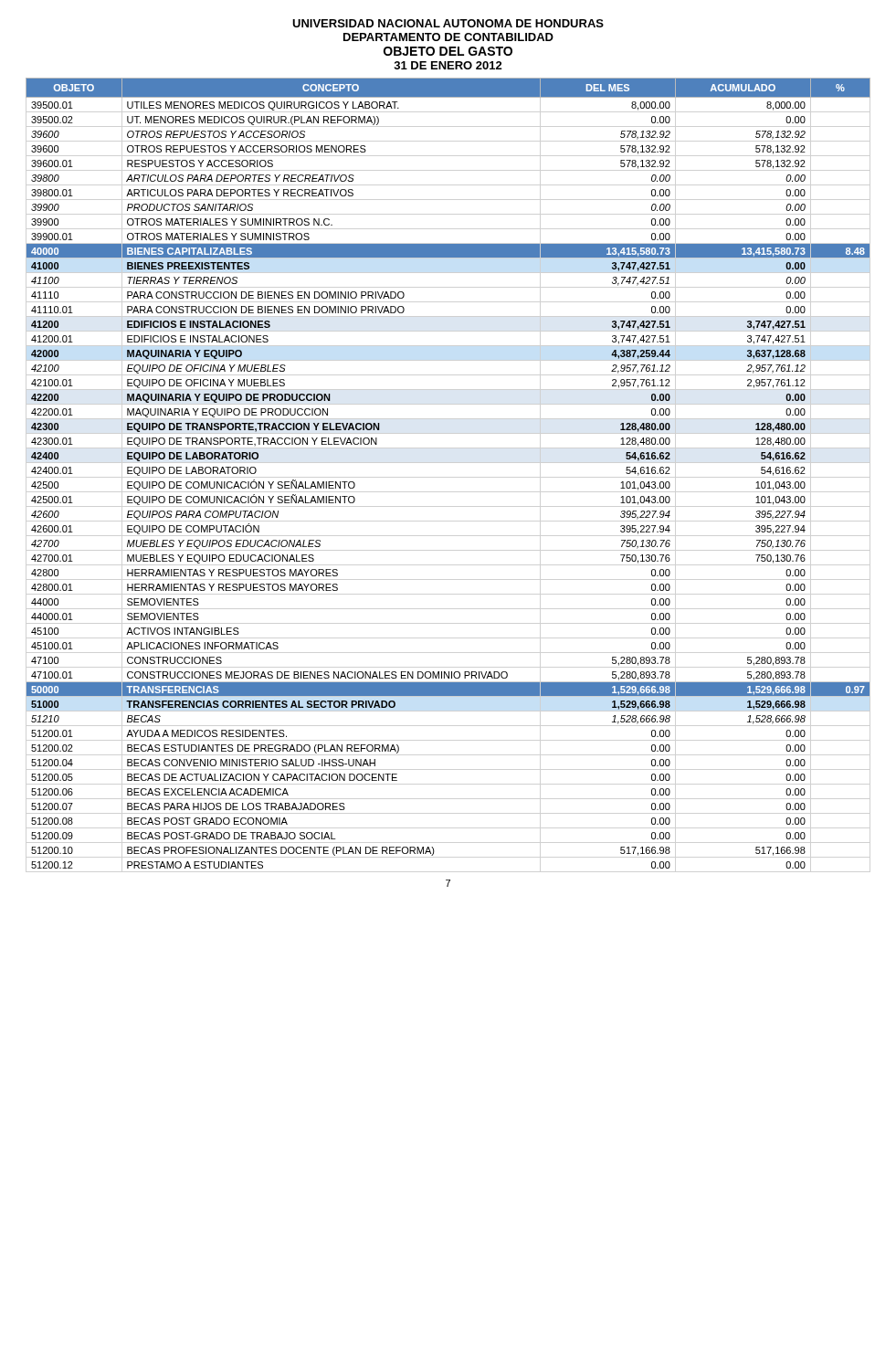Select a table
The height and width of the screenshot is (1370, 896).
tap(448, 475)
